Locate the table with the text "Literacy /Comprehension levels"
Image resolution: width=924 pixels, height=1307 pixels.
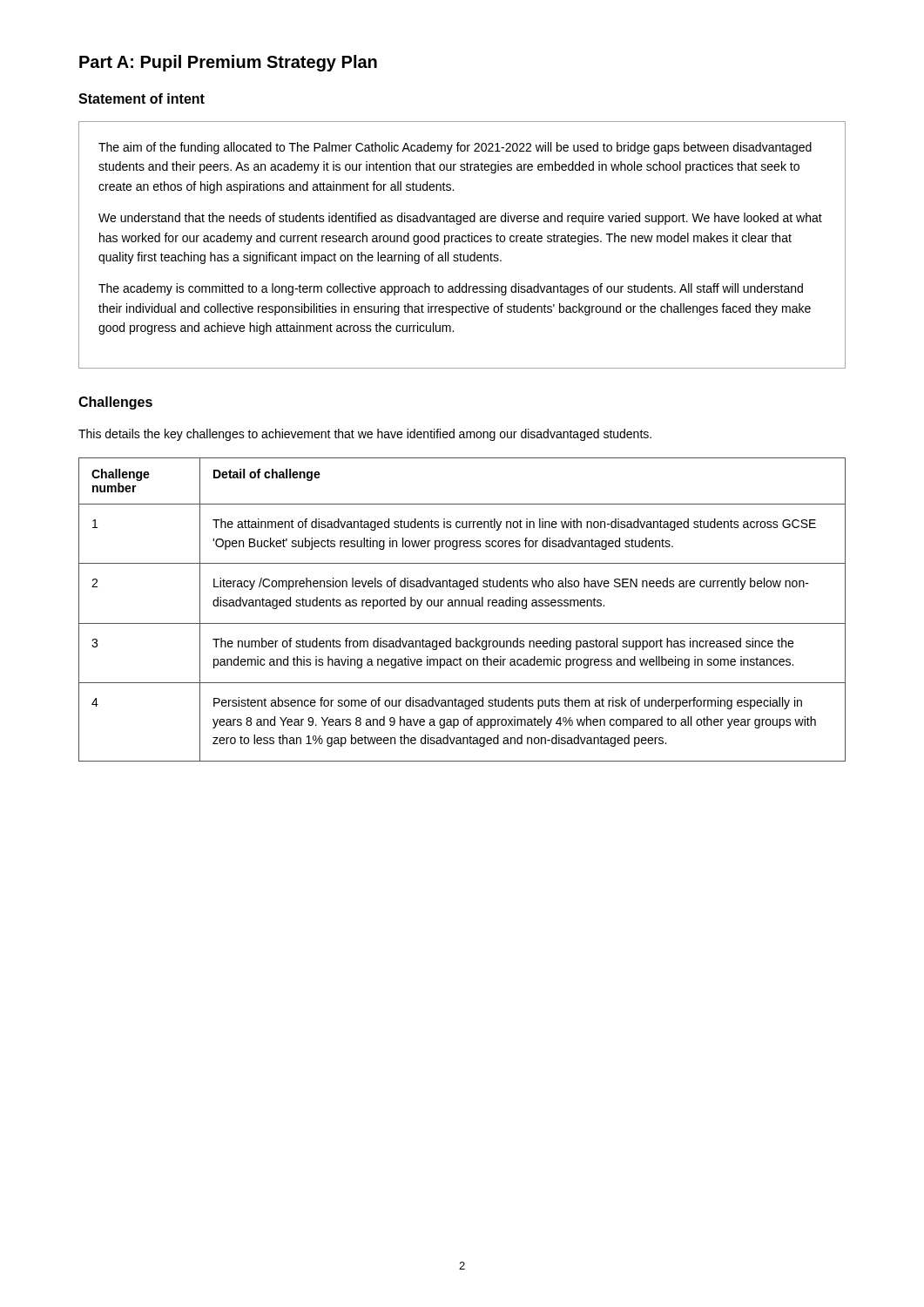(x=462, y=609)
